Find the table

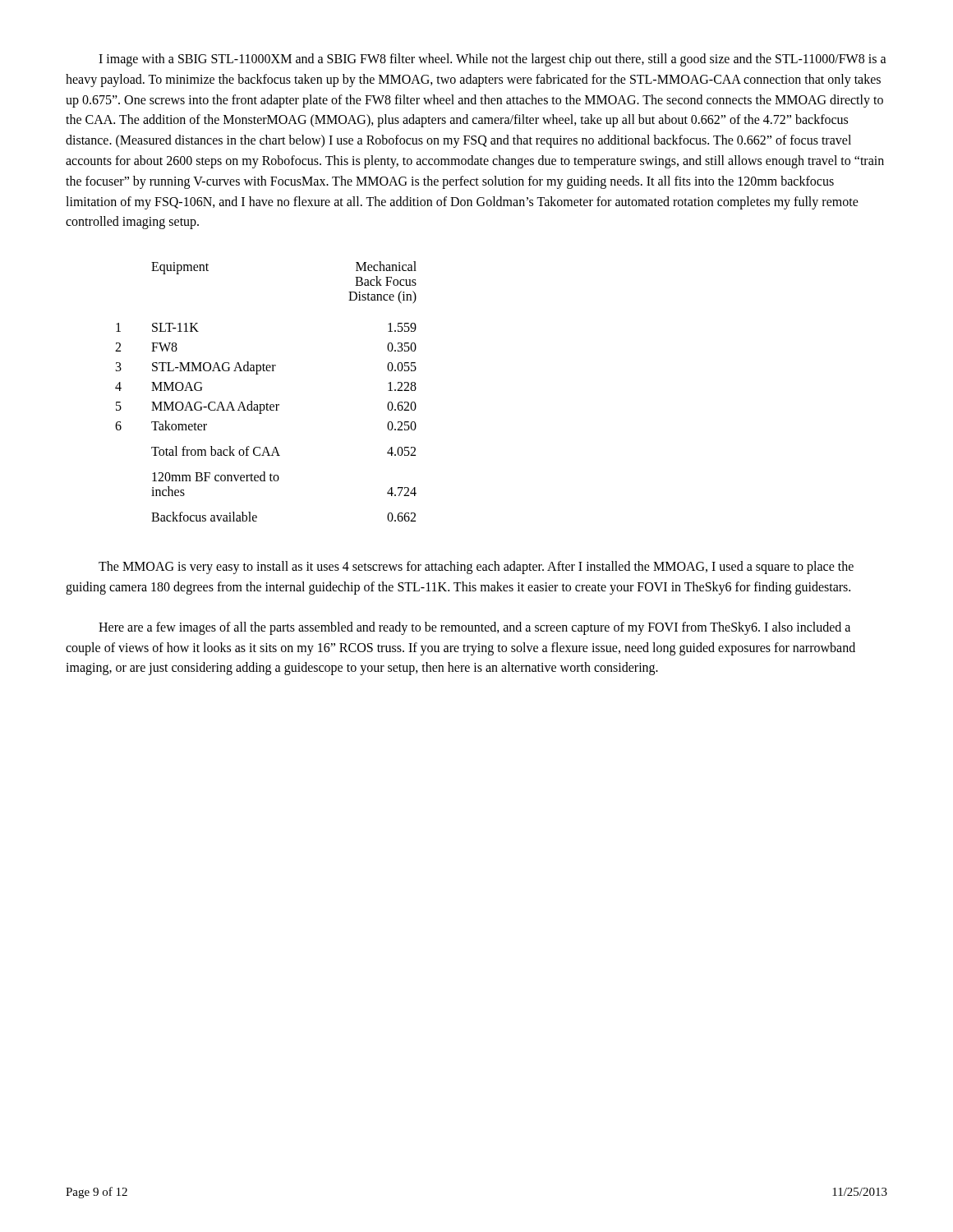(476, 392)
